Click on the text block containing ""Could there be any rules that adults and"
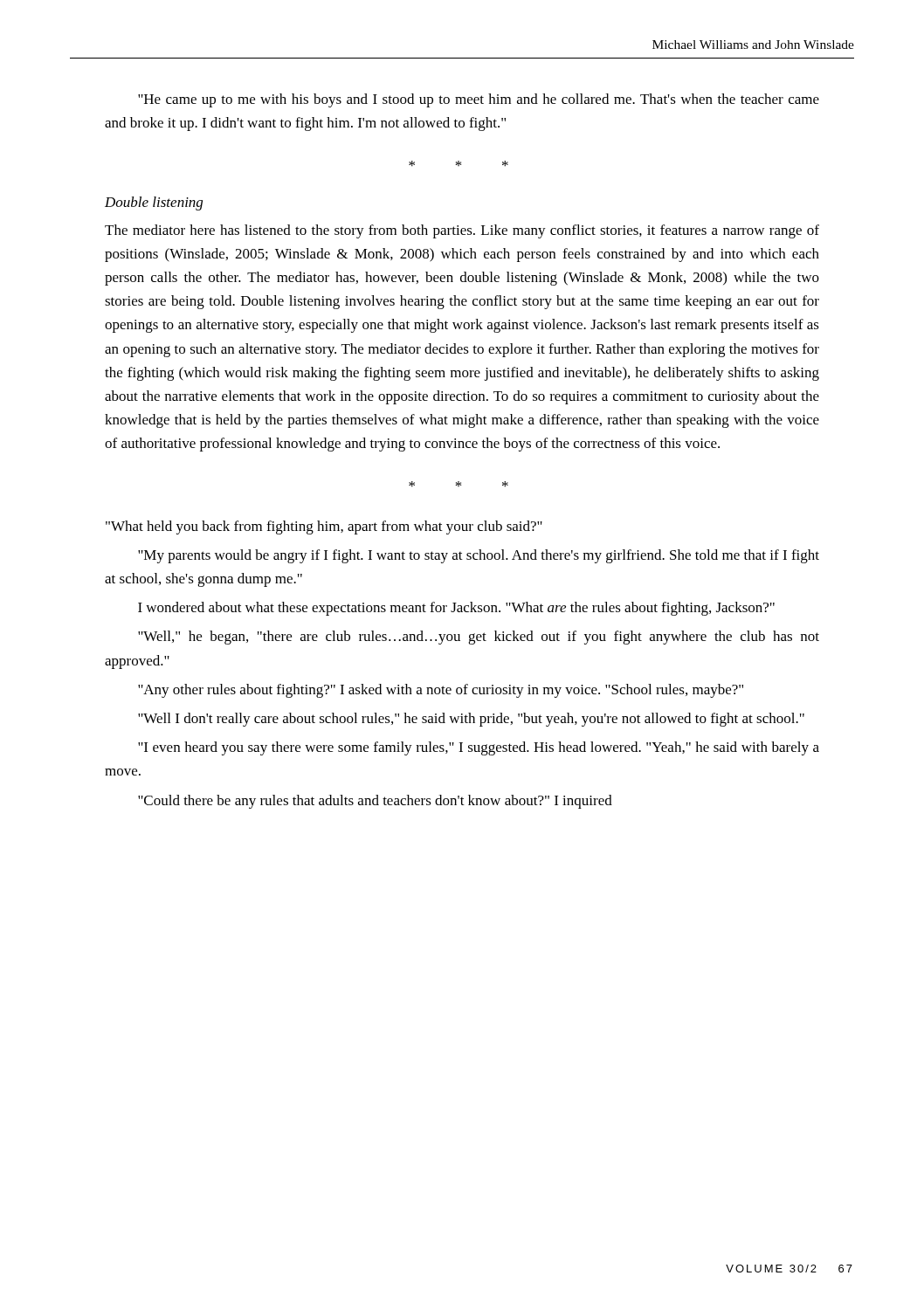 (462, 800)
